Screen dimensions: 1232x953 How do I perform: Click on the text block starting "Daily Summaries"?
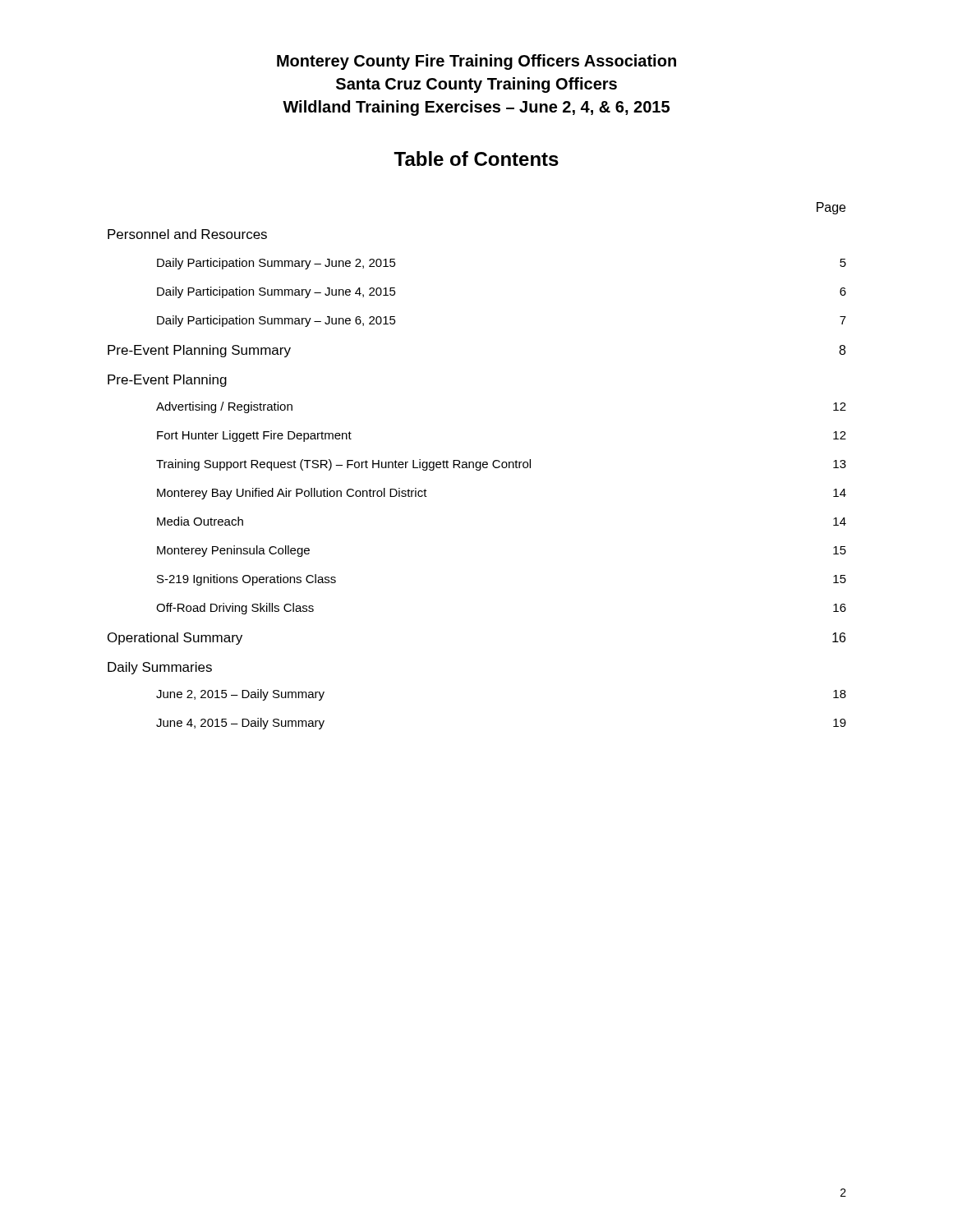pos(160,668)
